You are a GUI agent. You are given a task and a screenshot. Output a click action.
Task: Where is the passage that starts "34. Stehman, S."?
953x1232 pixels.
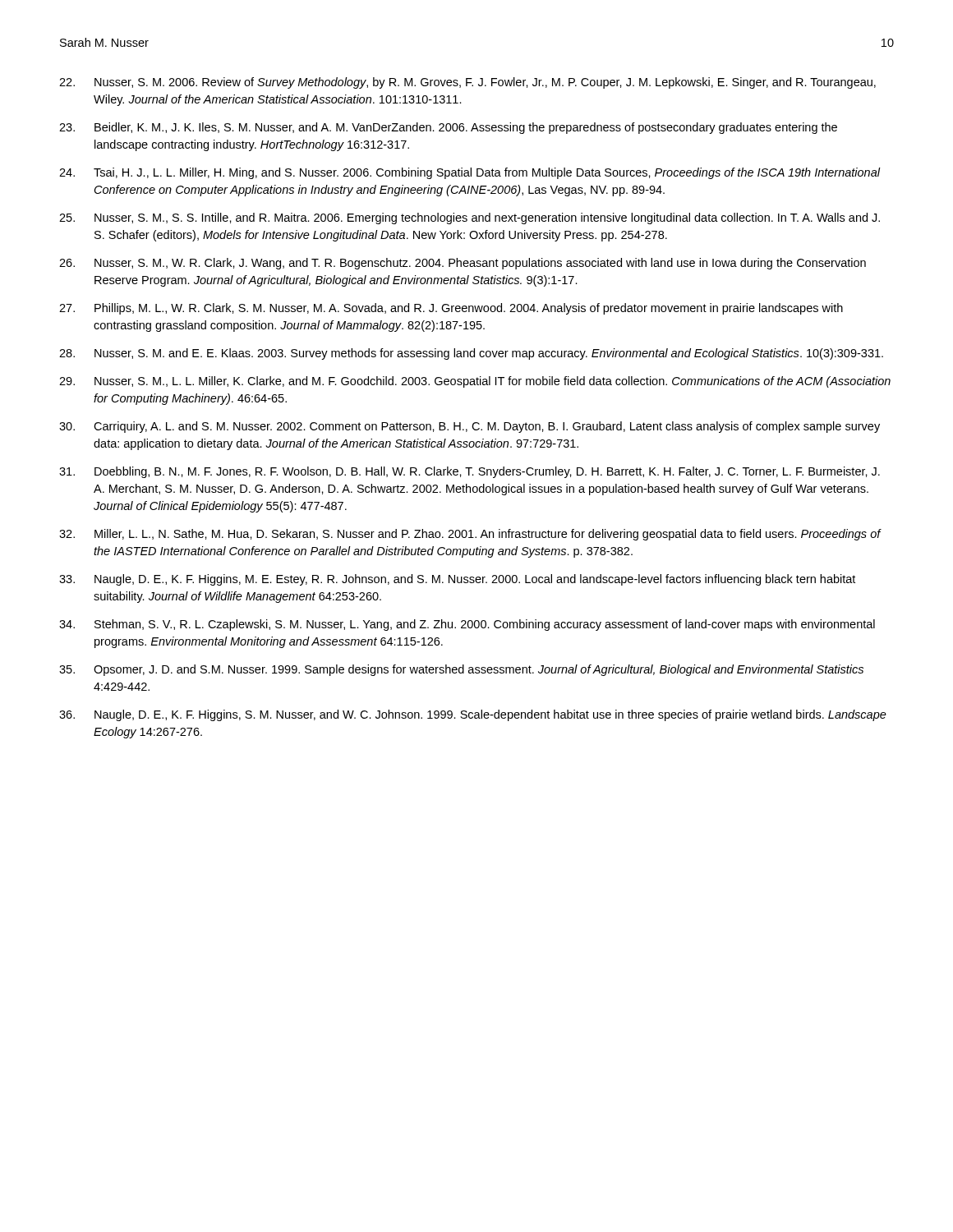click(476, 634)
